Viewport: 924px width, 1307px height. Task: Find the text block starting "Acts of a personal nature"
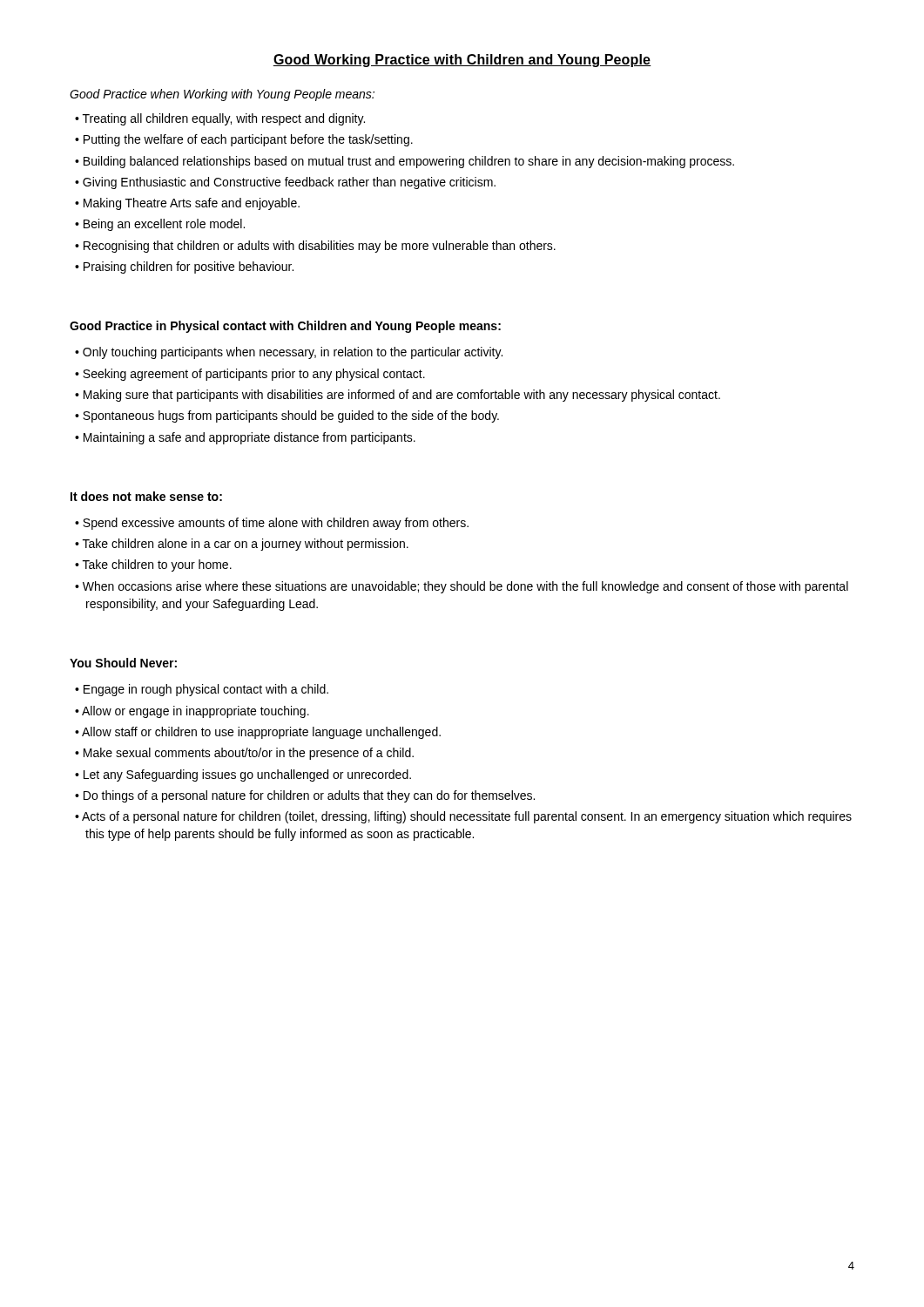[467, 825]
